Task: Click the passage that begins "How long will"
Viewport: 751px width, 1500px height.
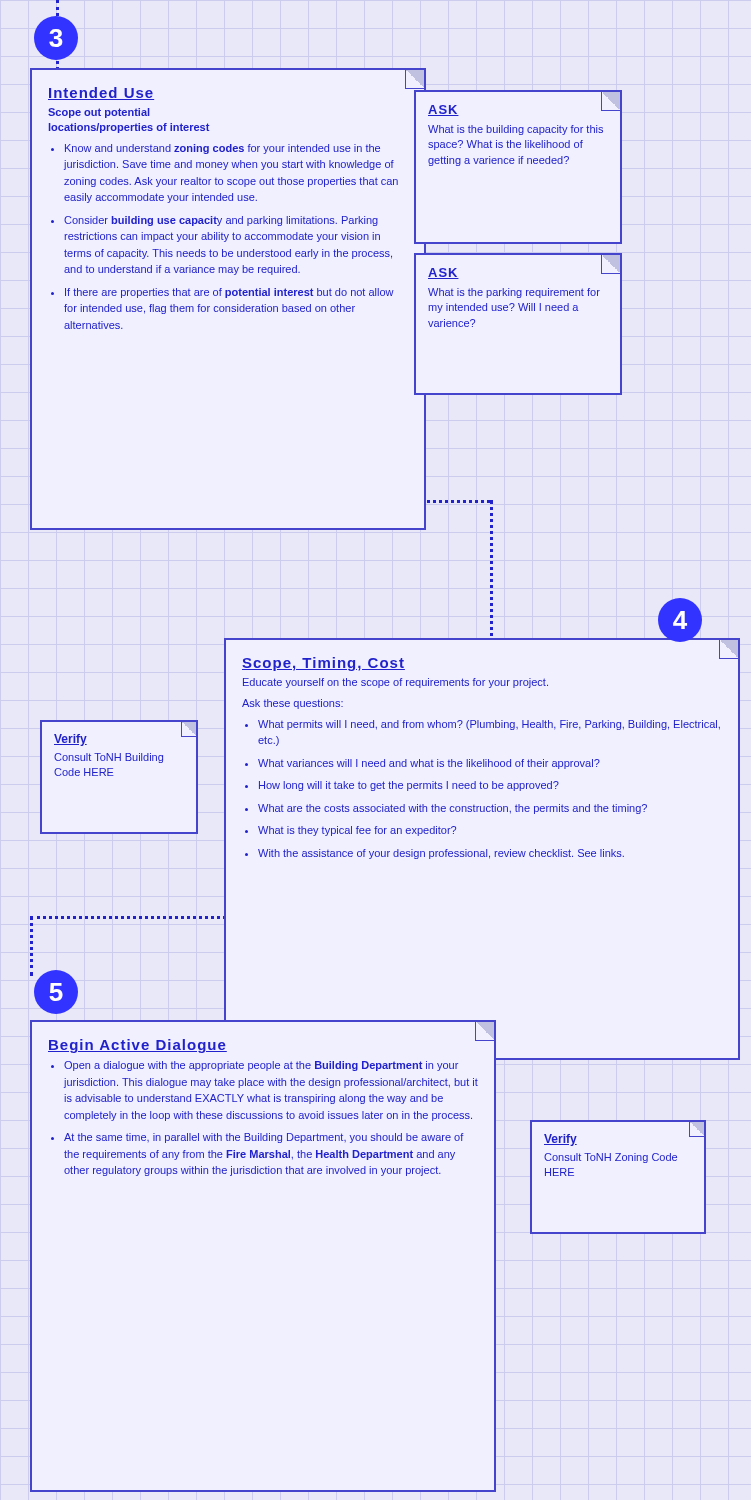Action: point(408,785)
